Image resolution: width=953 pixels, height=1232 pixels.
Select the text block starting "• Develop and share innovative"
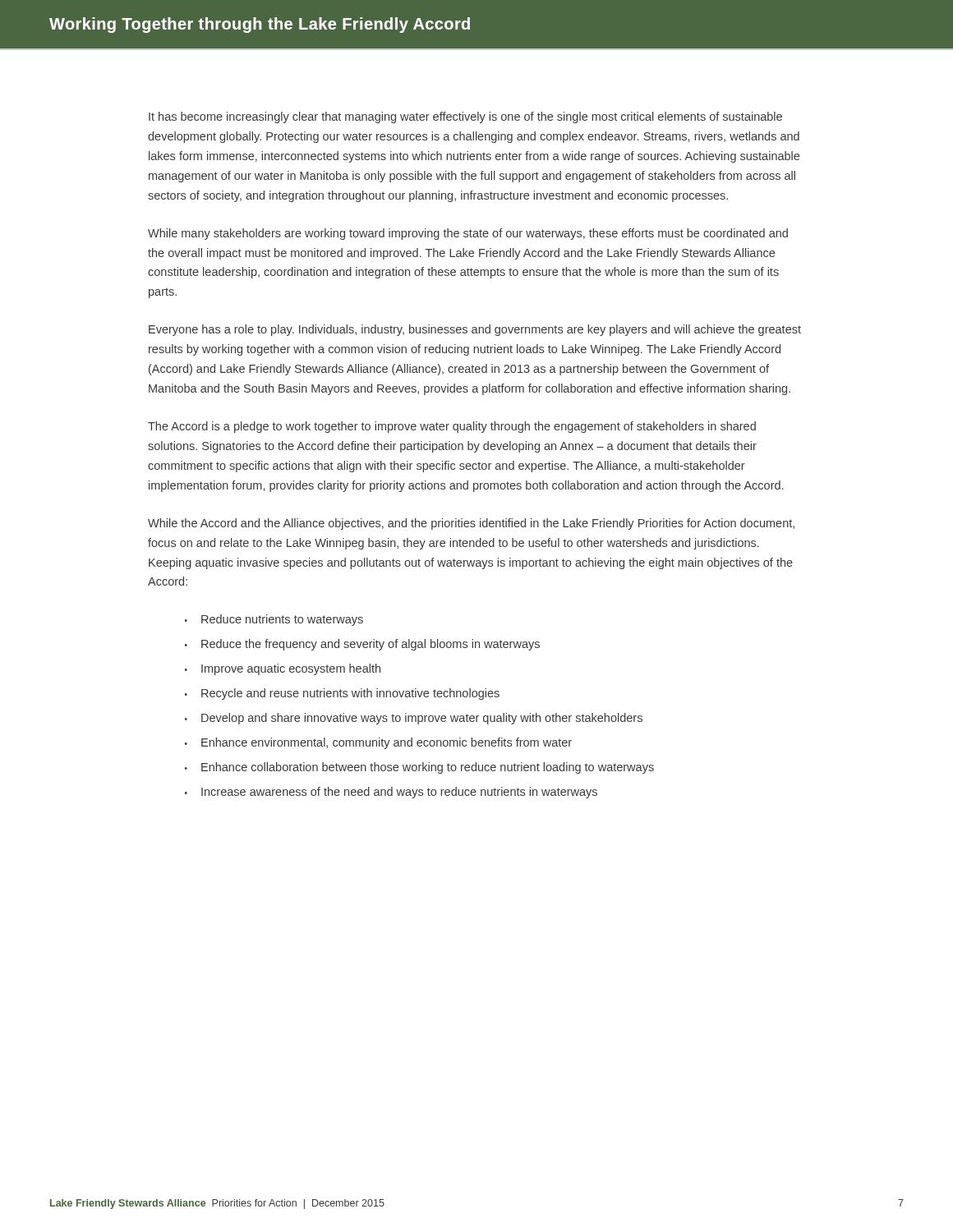pos(476,719)
